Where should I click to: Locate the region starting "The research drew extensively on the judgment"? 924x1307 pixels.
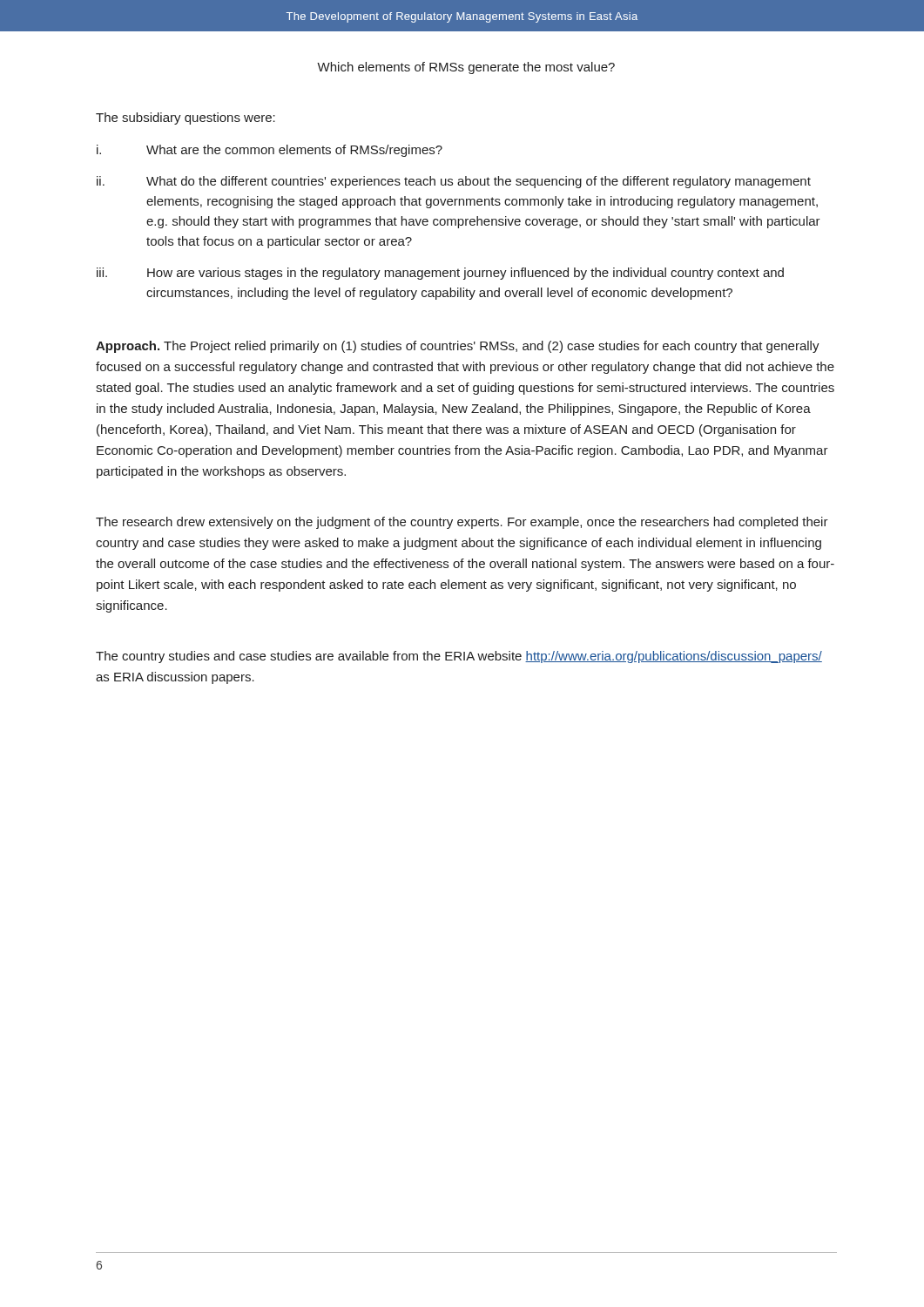[465, 563]
